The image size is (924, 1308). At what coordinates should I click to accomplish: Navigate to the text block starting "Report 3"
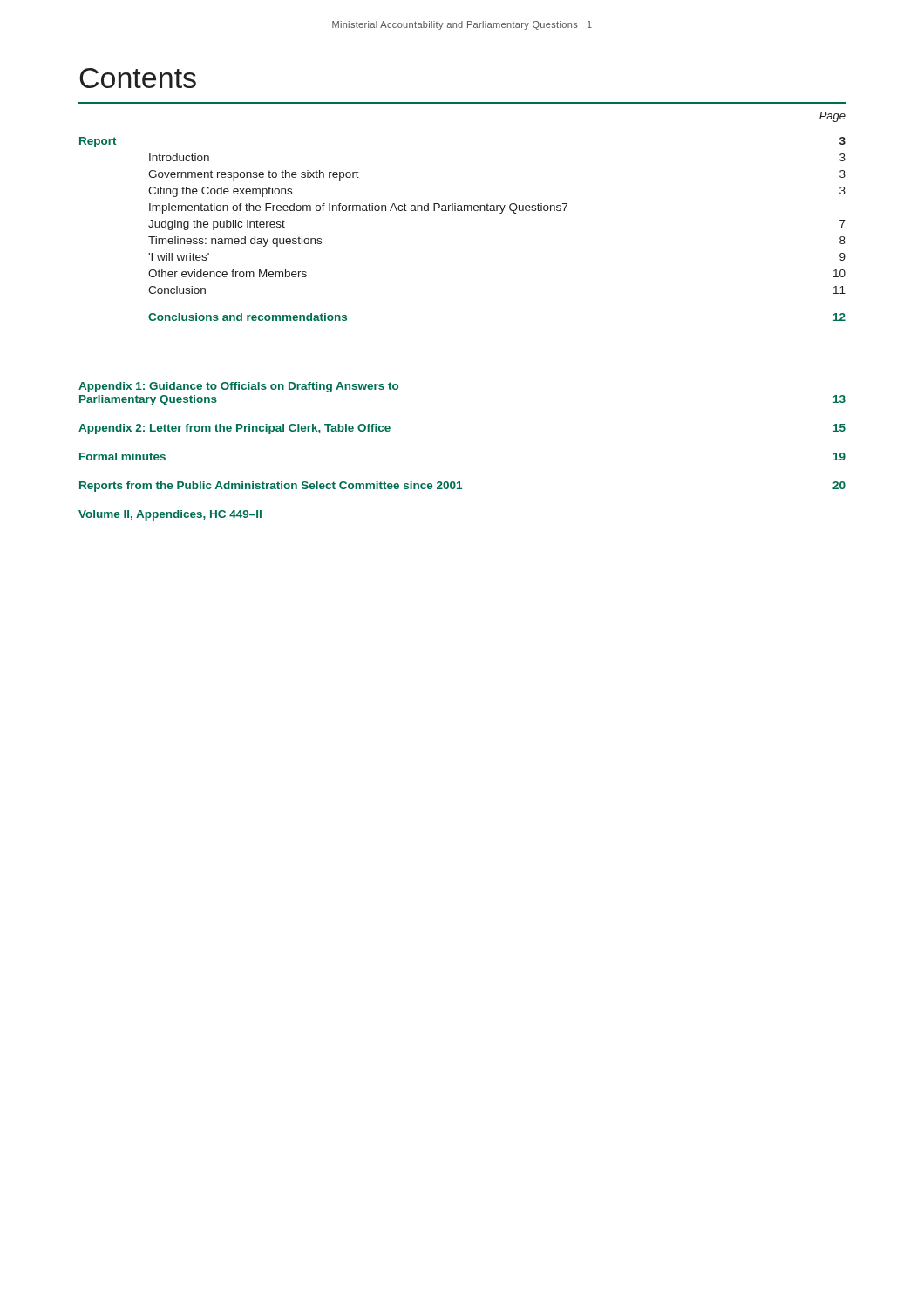[96, 143]
